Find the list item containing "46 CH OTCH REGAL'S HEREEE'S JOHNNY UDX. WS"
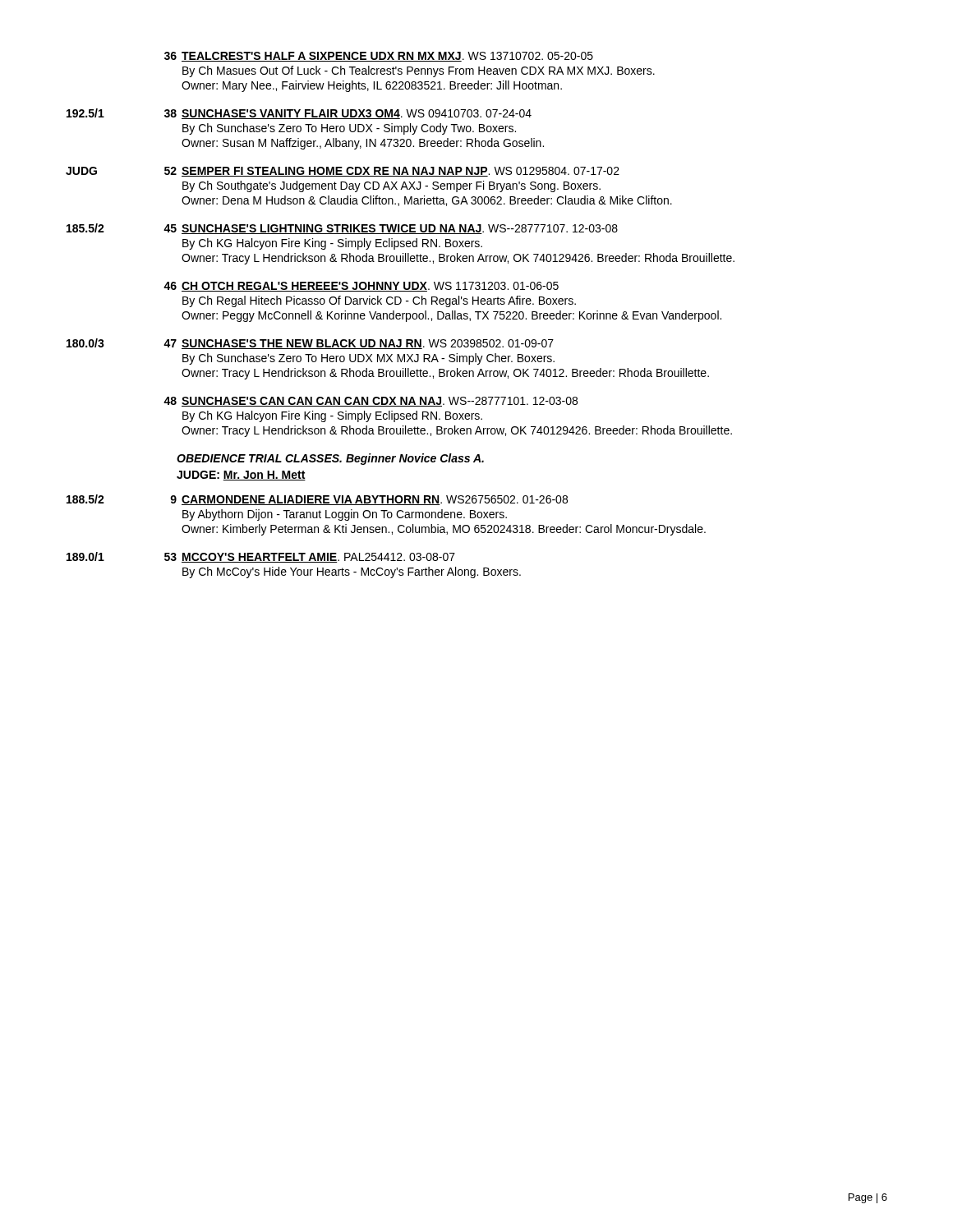The height and width of the screenshot is (1232, 953). [x=513, y=301]
